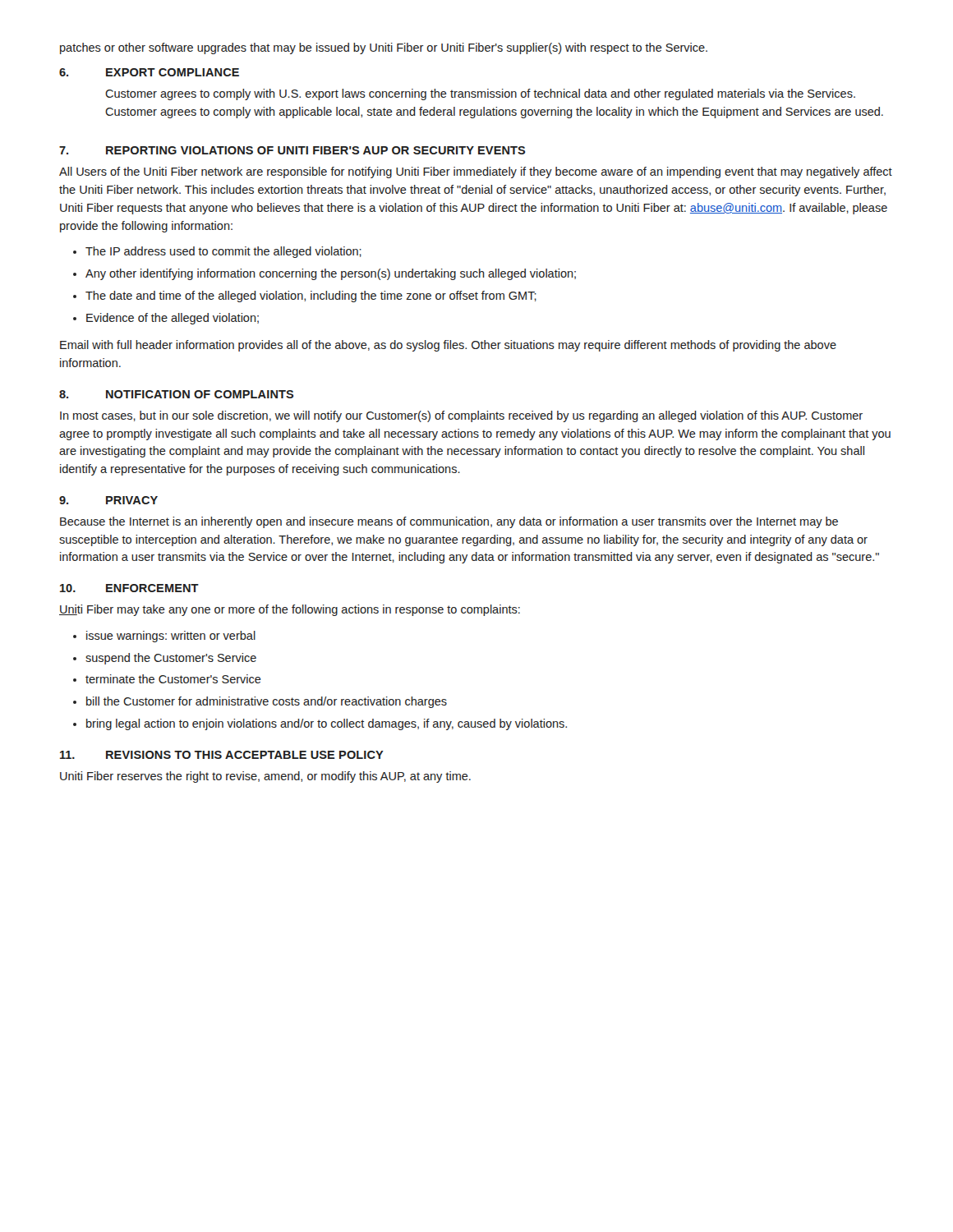Image resolution: width=953 pixels, height=1232 pixels.
Task: Locate the text block starting "bring legal action to enjoin"
Action: pos(476,724)
